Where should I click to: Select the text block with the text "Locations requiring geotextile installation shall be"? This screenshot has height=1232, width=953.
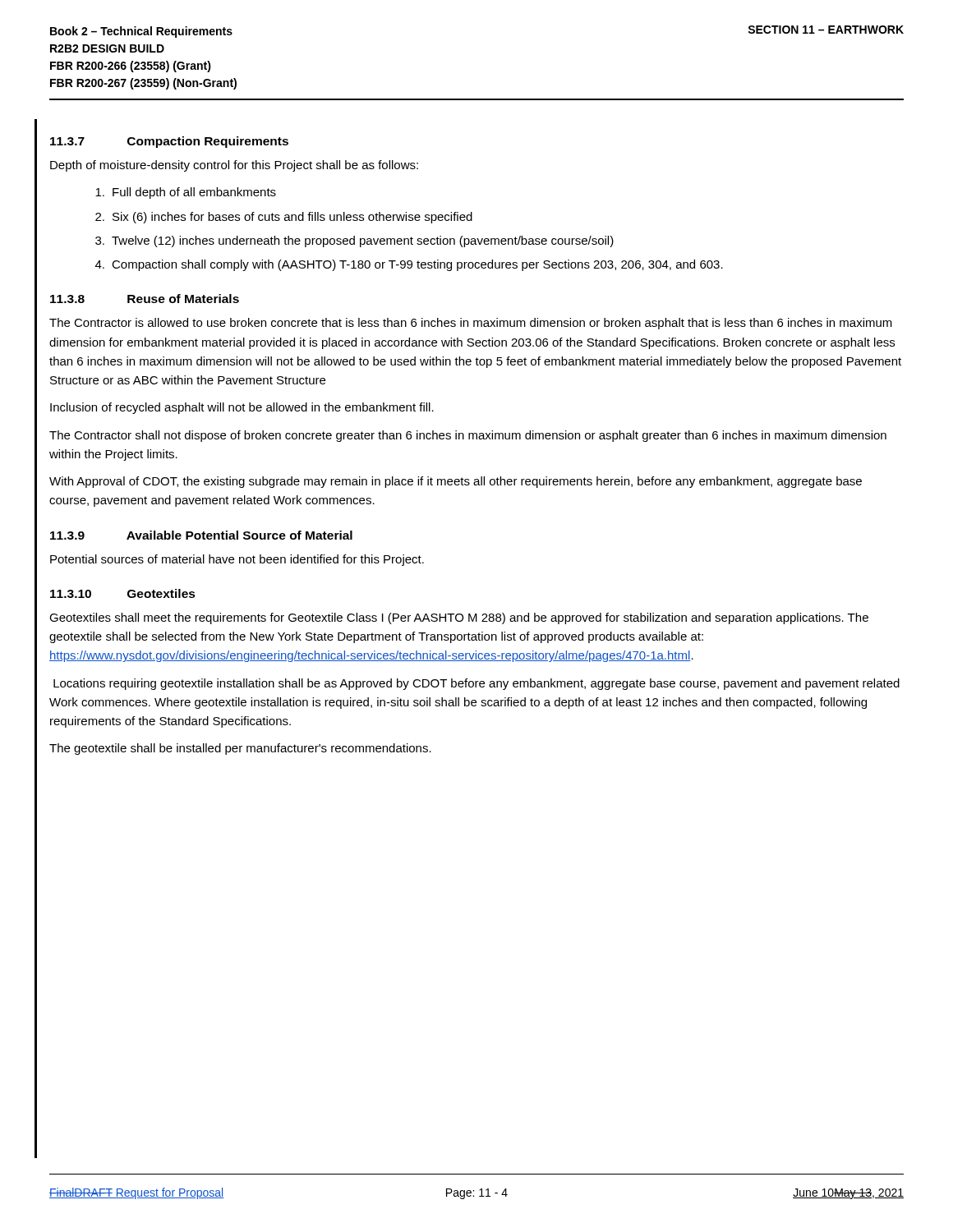pyautogui.click(x=475, y=702)
